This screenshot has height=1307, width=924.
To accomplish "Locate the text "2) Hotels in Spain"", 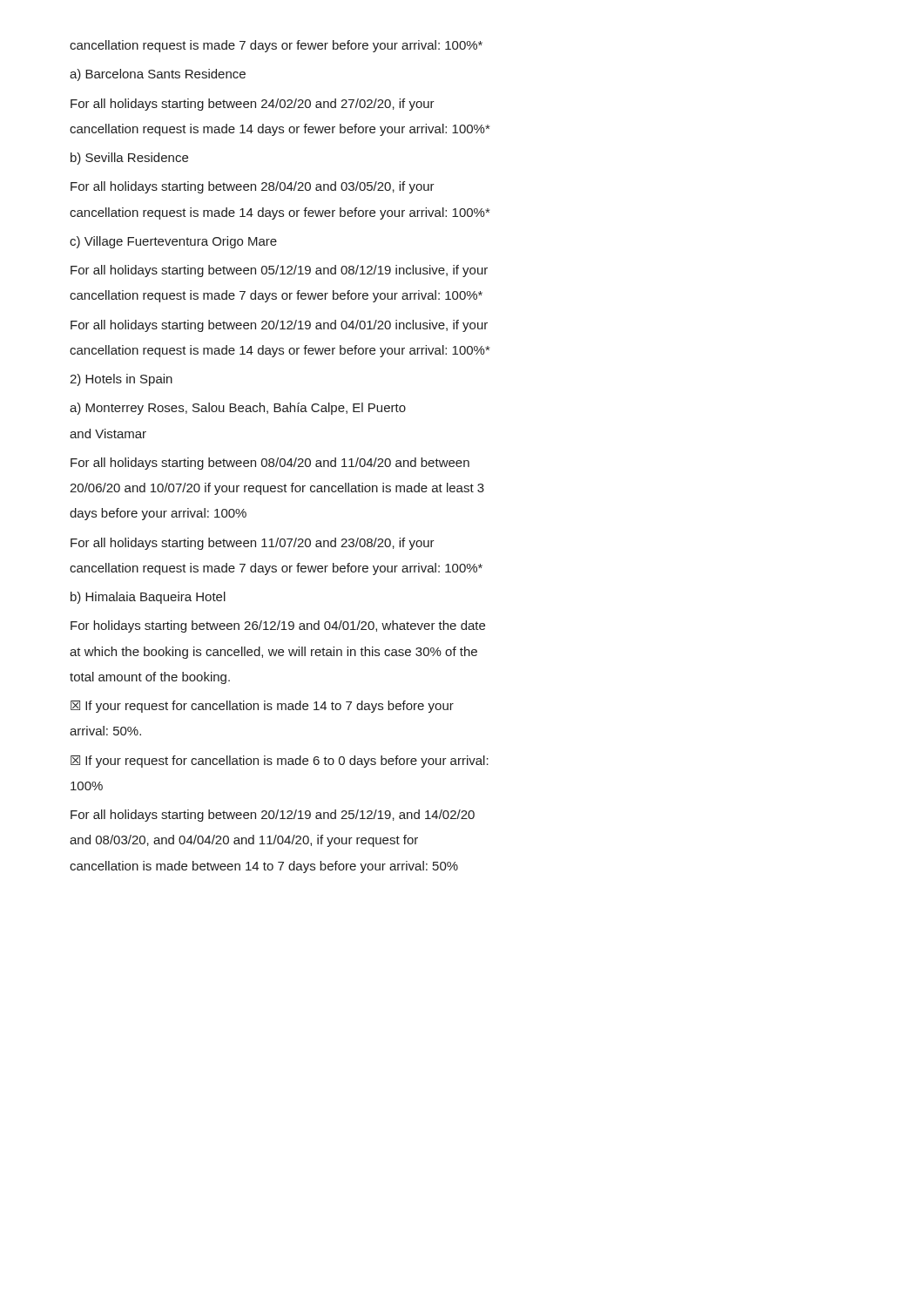I will pyautogui.click(x=121, y=379).
